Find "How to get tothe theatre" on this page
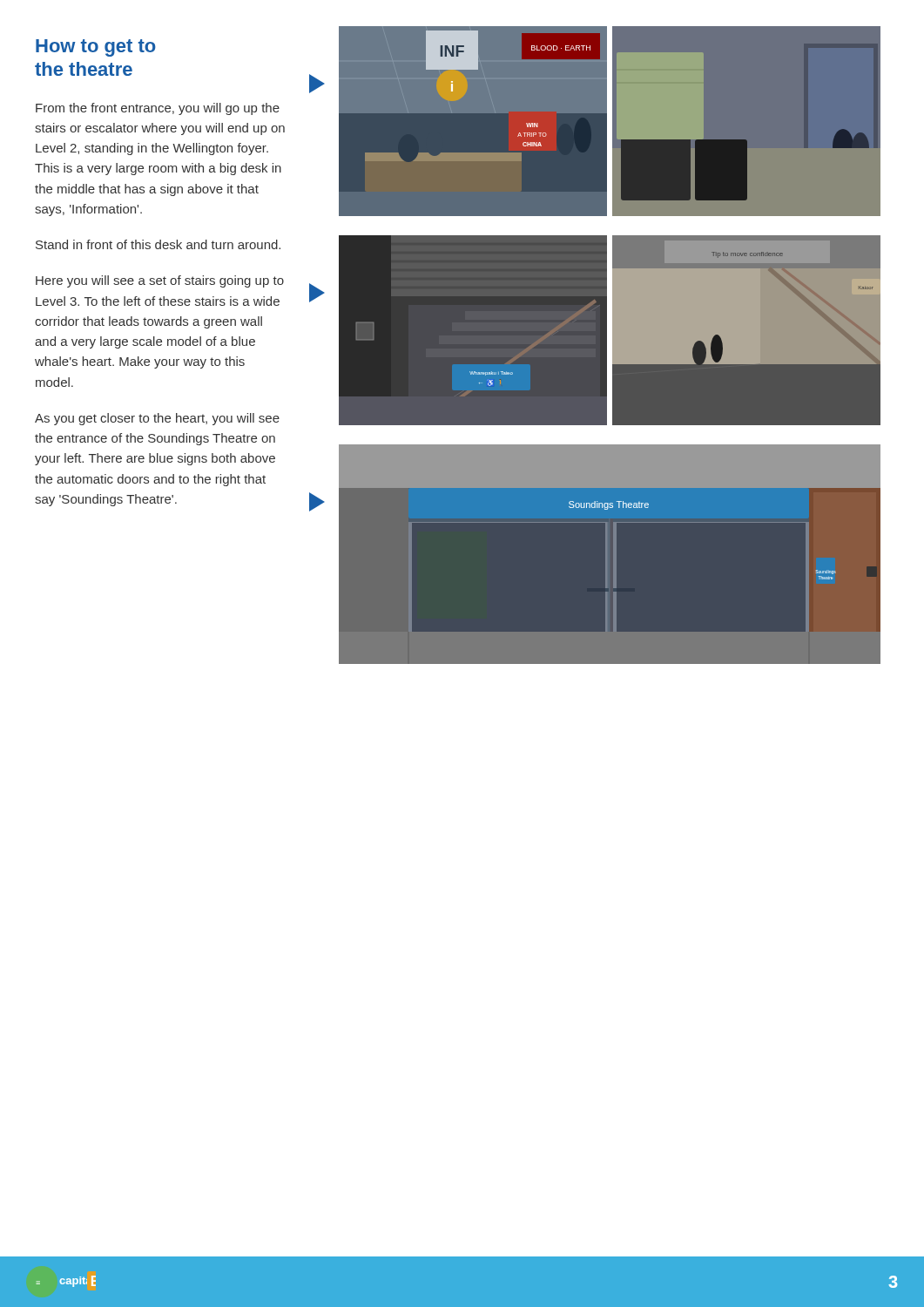This screenshot has height=1307, width=924. tap(95, 57)
